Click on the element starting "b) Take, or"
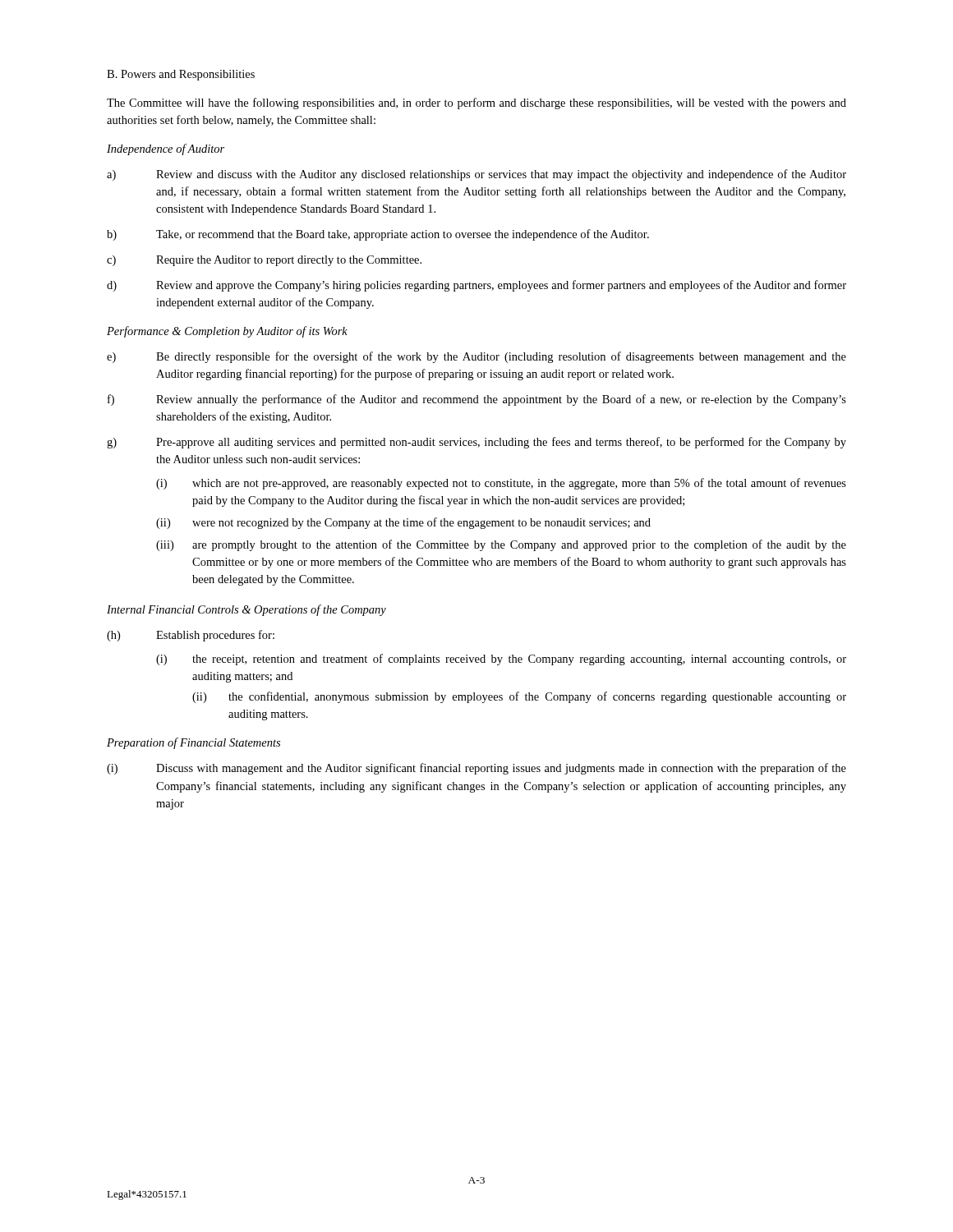The image size is (953, 1232). pos(476,235)
